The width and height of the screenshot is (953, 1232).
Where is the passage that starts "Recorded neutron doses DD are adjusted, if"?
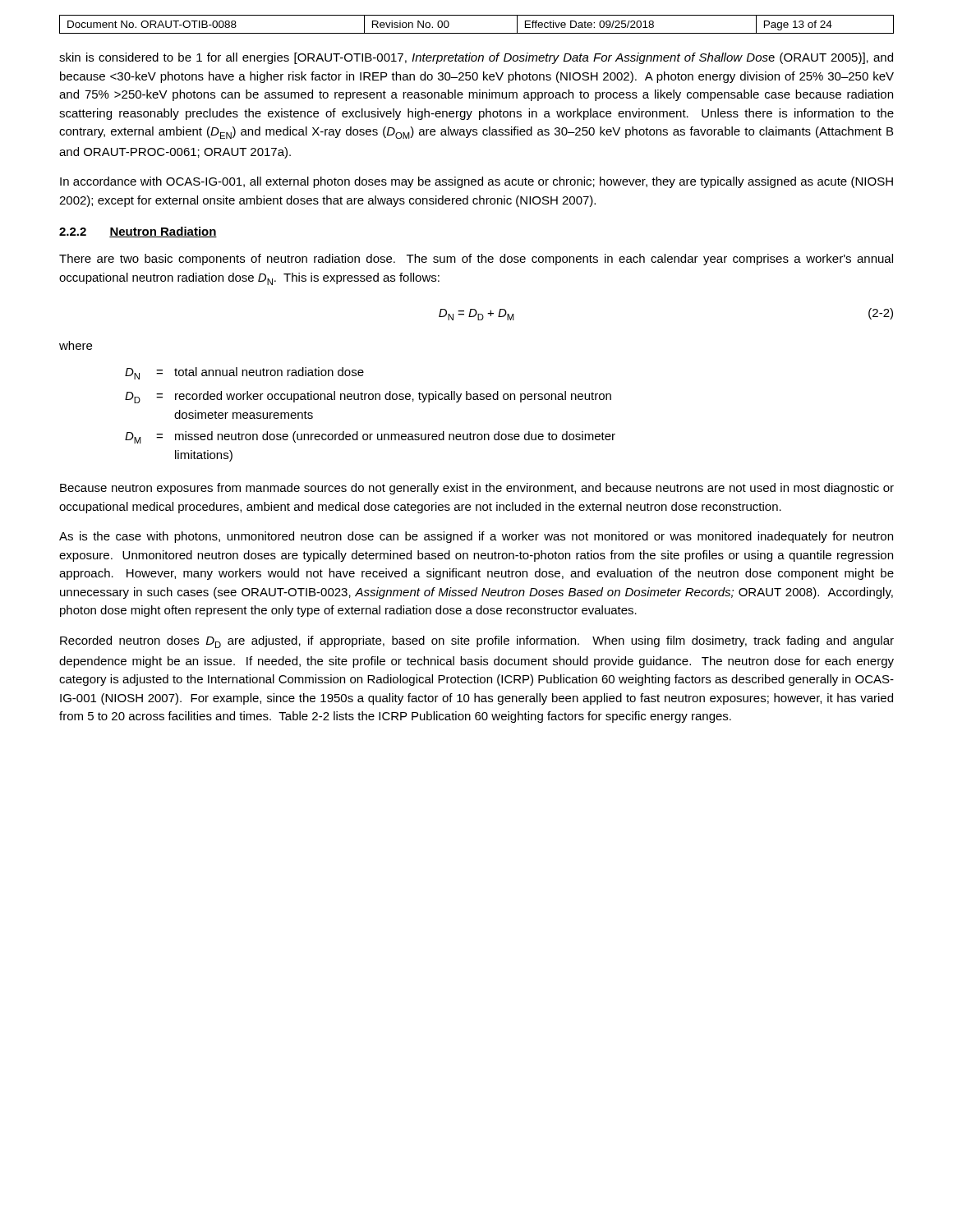pyautogui.click(x=476, y=678)
